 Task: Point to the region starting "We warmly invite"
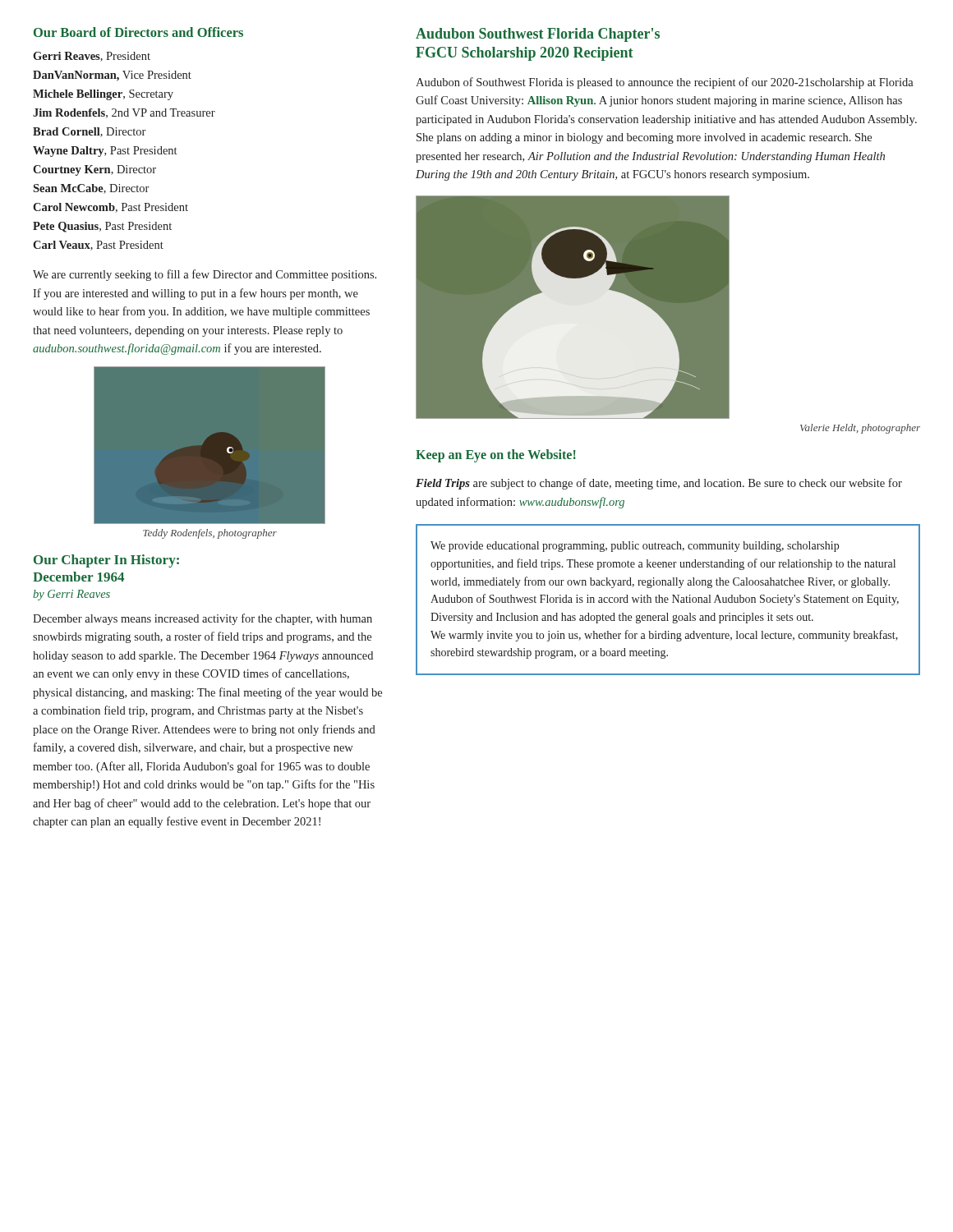[668, 644]
